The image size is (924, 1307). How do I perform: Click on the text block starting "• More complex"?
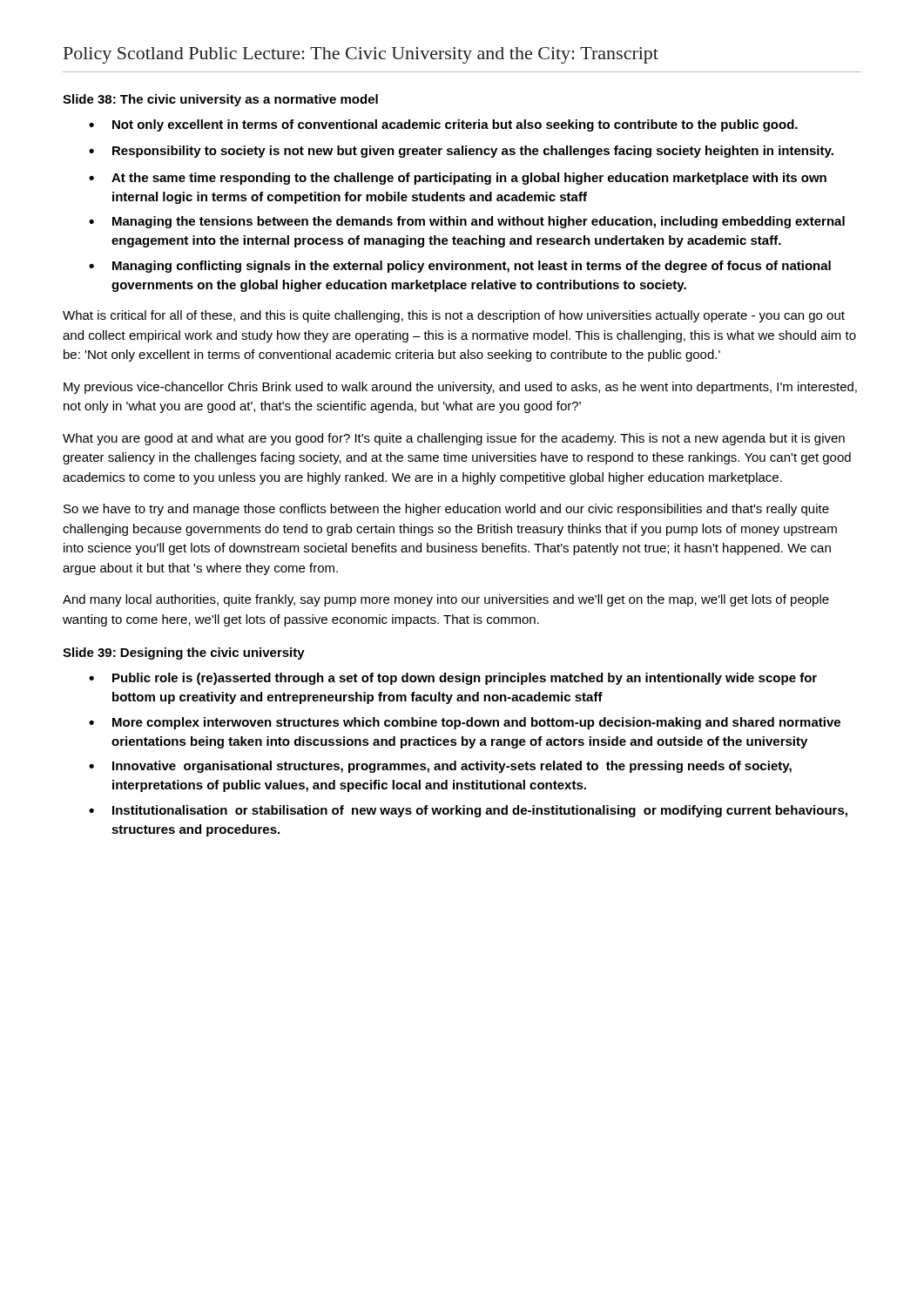click(475, 732)
